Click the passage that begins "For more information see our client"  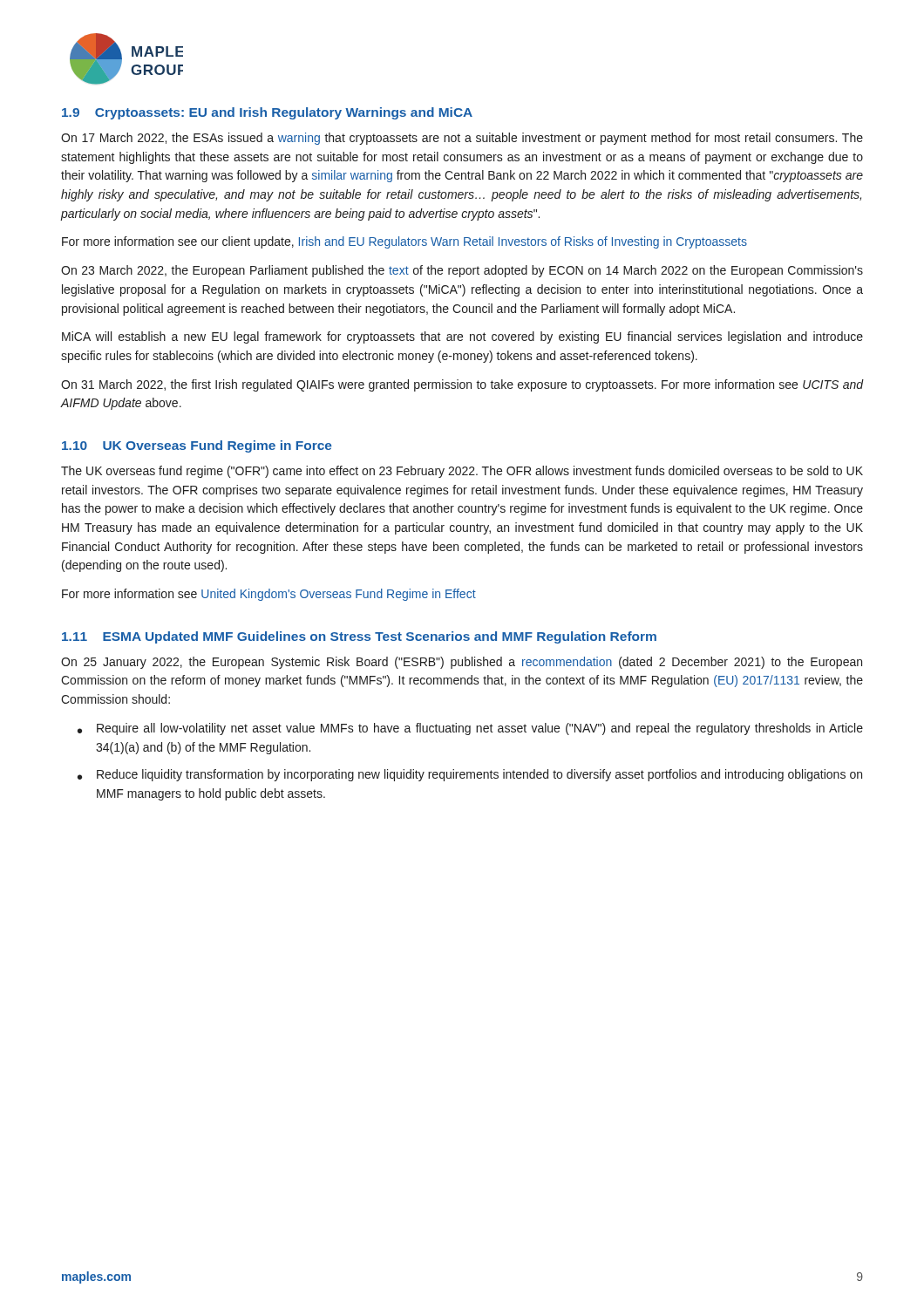(404, 242)
